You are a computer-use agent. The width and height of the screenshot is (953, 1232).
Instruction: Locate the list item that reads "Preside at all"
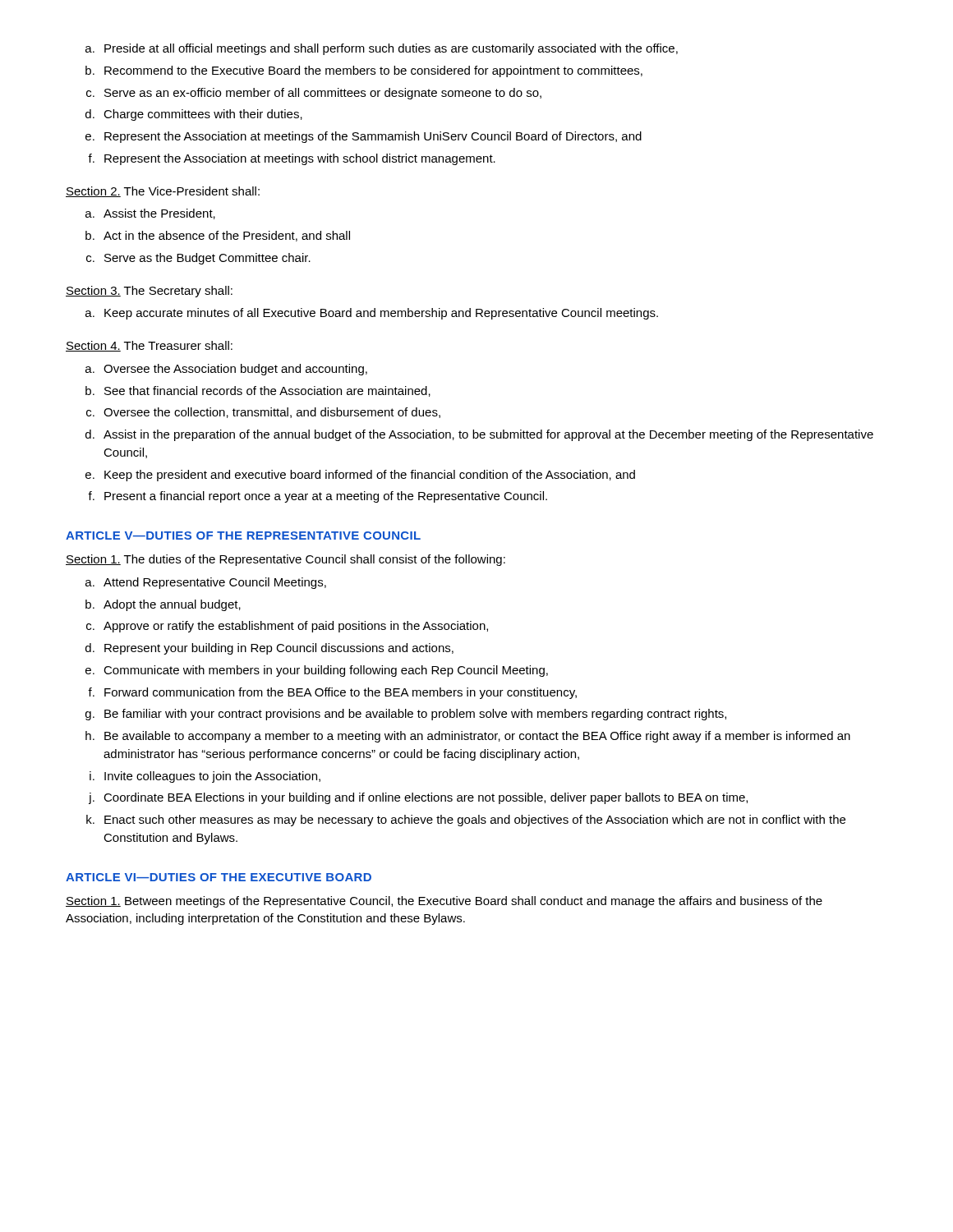coord(485,103)
